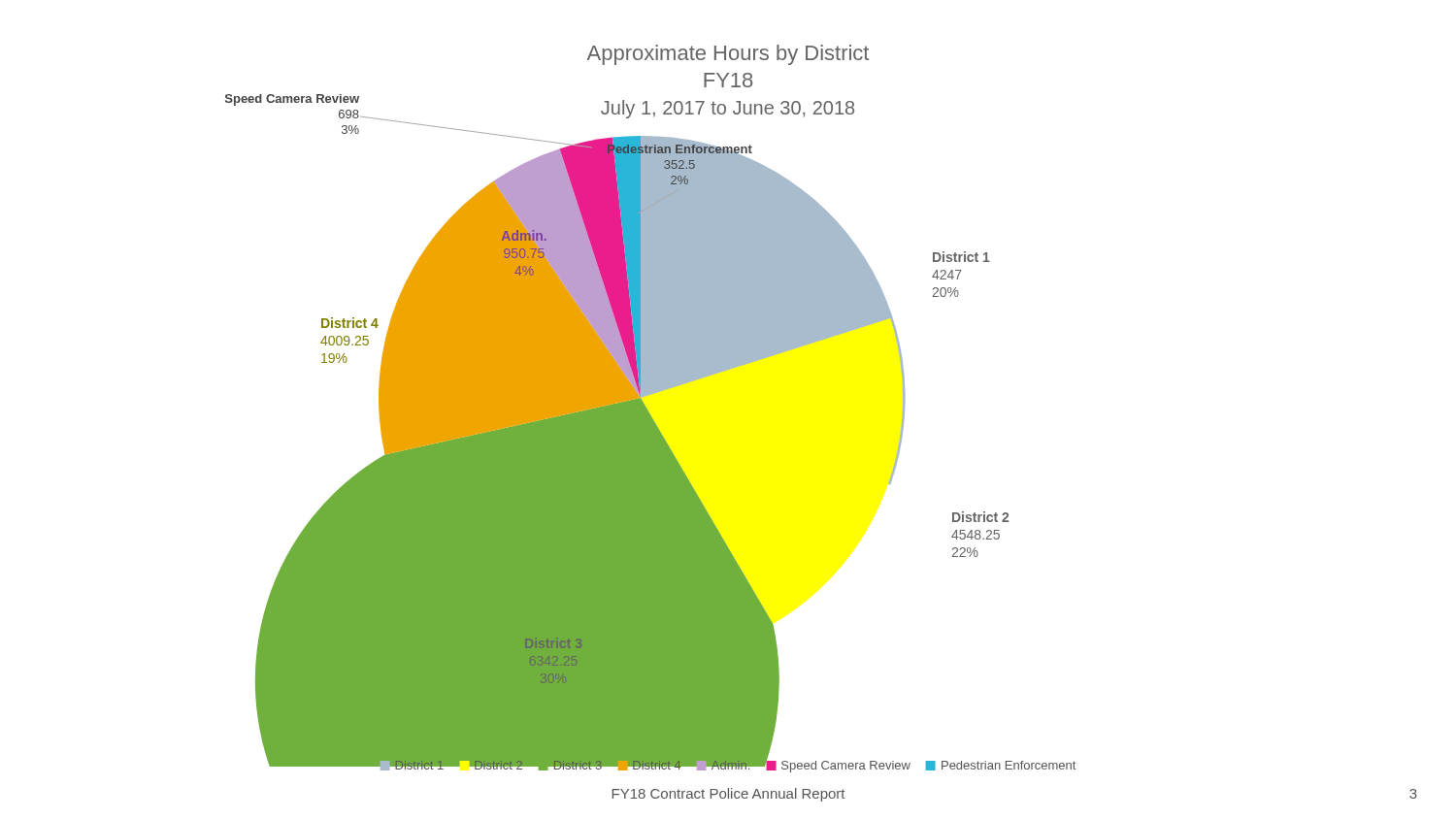Locate a pie chart

[728, 410]
